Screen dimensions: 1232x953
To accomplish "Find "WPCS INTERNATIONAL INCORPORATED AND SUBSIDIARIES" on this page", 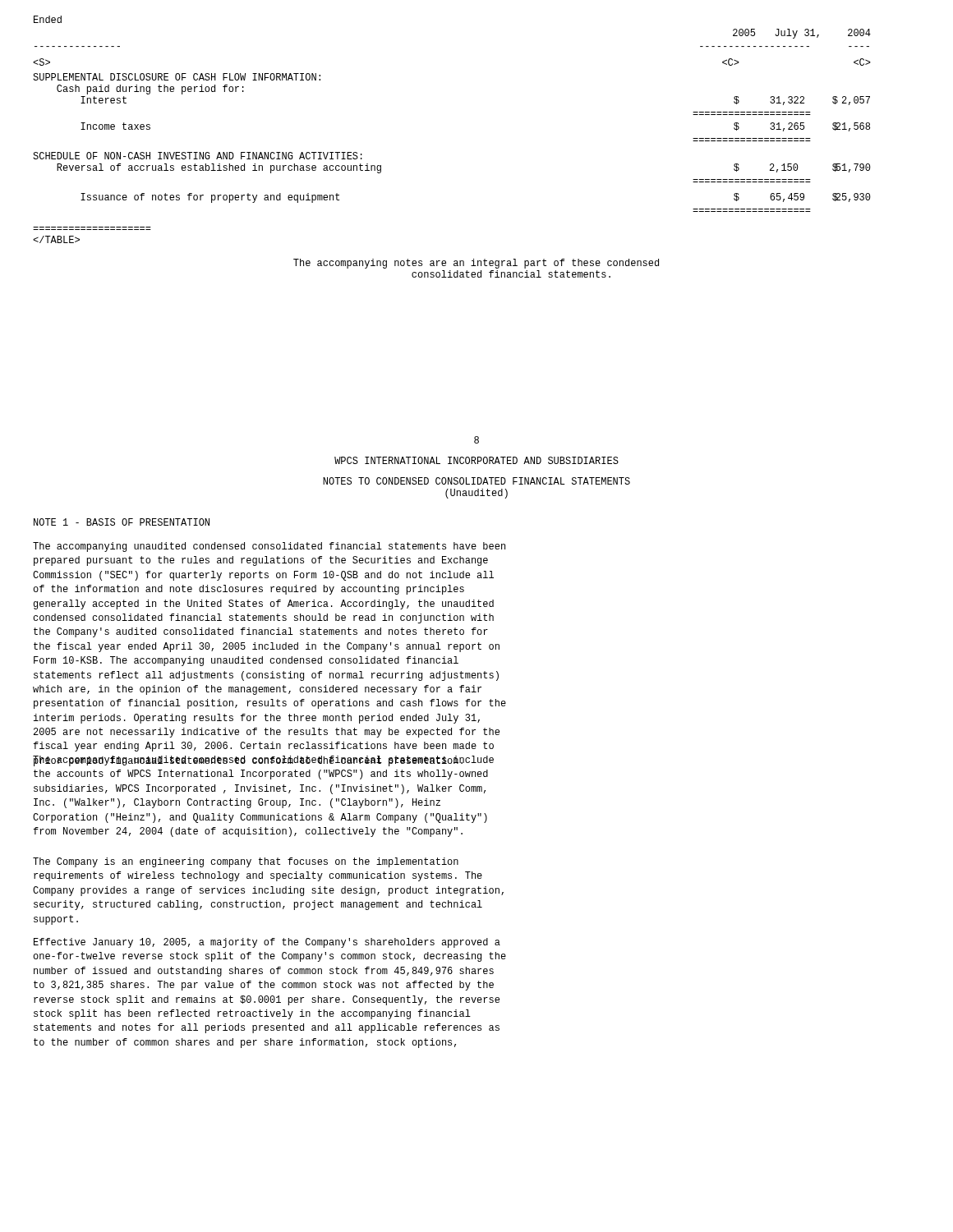I will [x=476, y=462].
